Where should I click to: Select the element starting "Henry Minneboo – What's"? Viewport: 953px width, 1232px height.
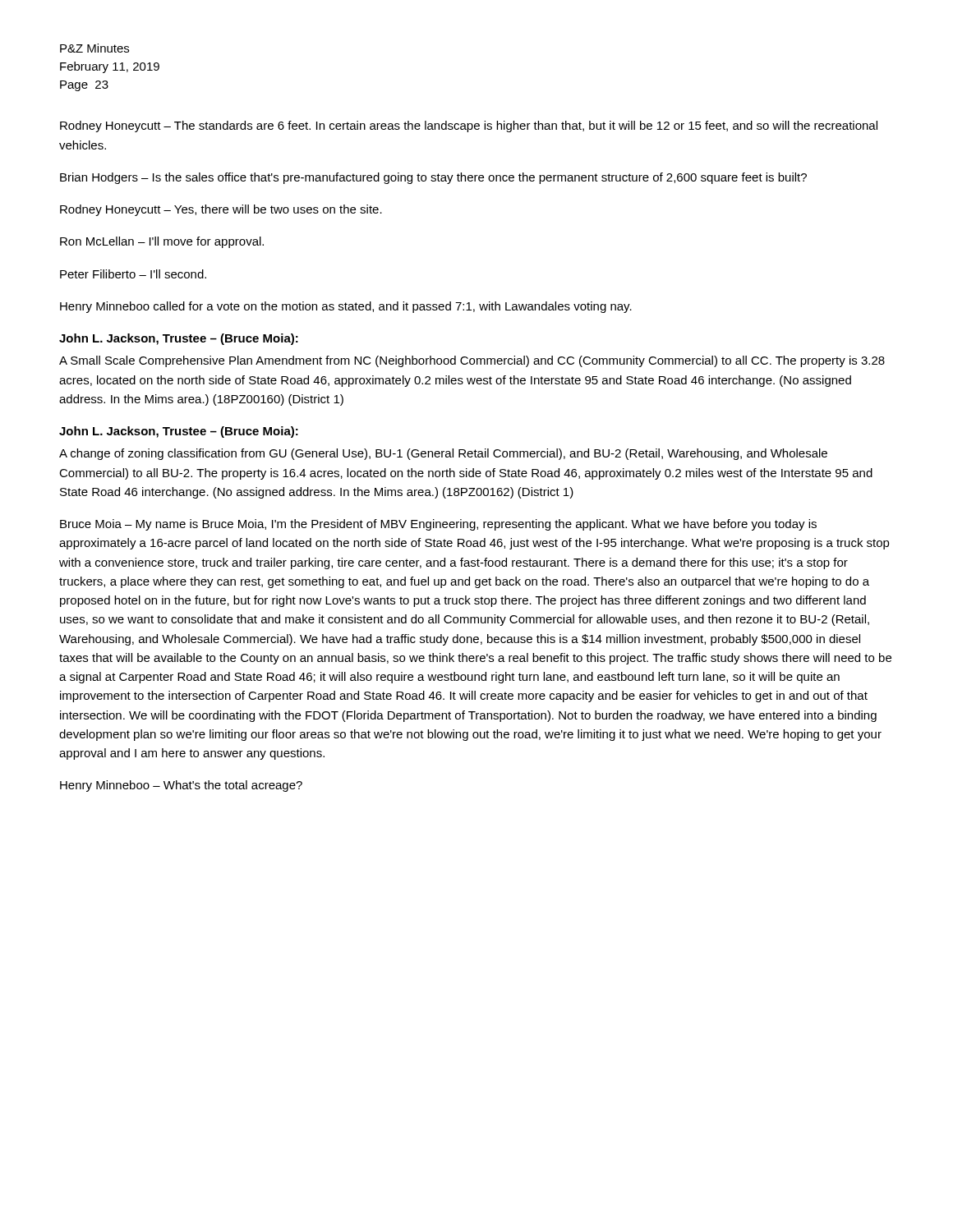(x=181, y=785)
